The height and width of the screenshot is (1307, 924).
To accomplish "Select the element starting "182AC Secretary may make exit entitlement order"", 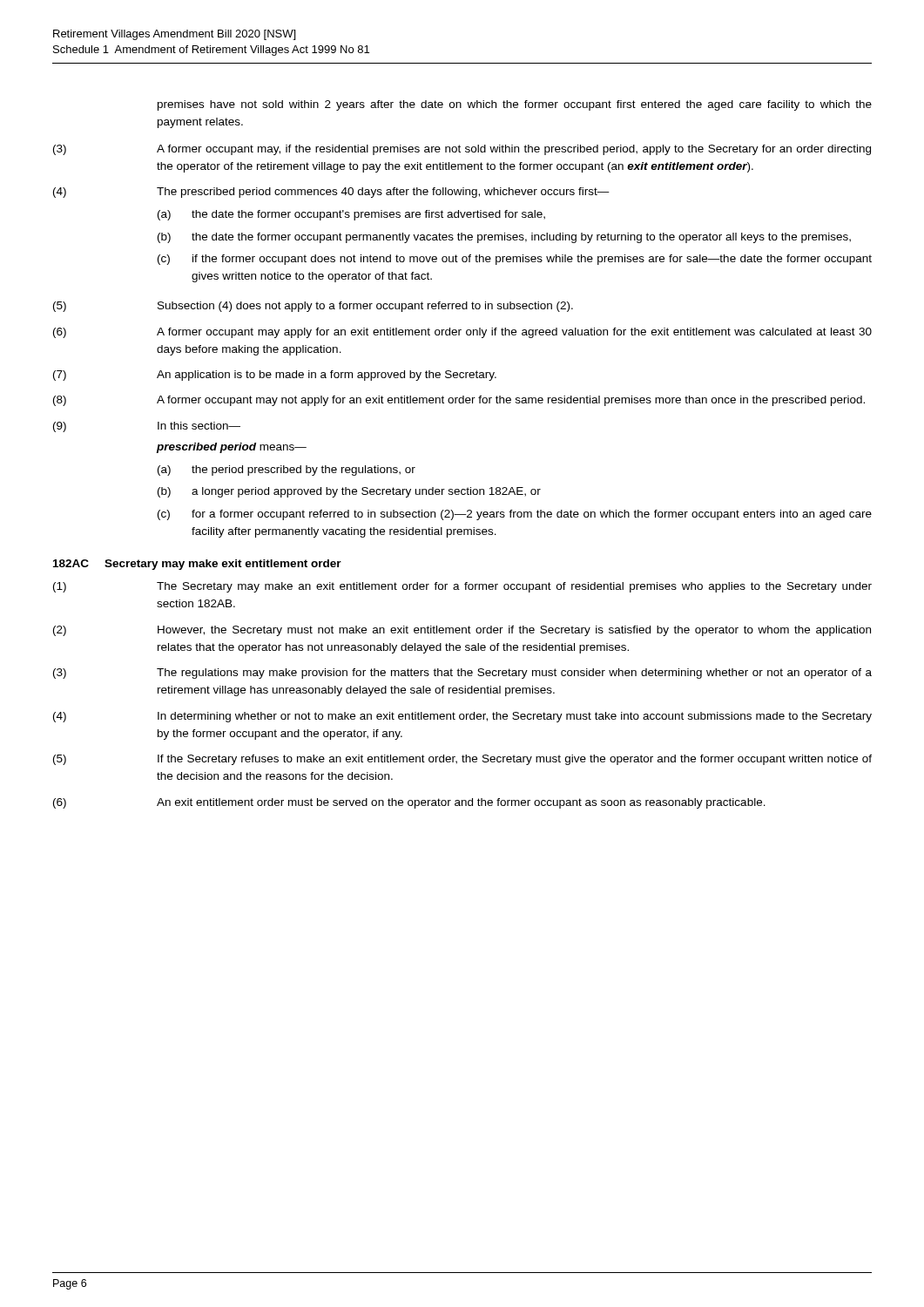I will pos(197,563).
